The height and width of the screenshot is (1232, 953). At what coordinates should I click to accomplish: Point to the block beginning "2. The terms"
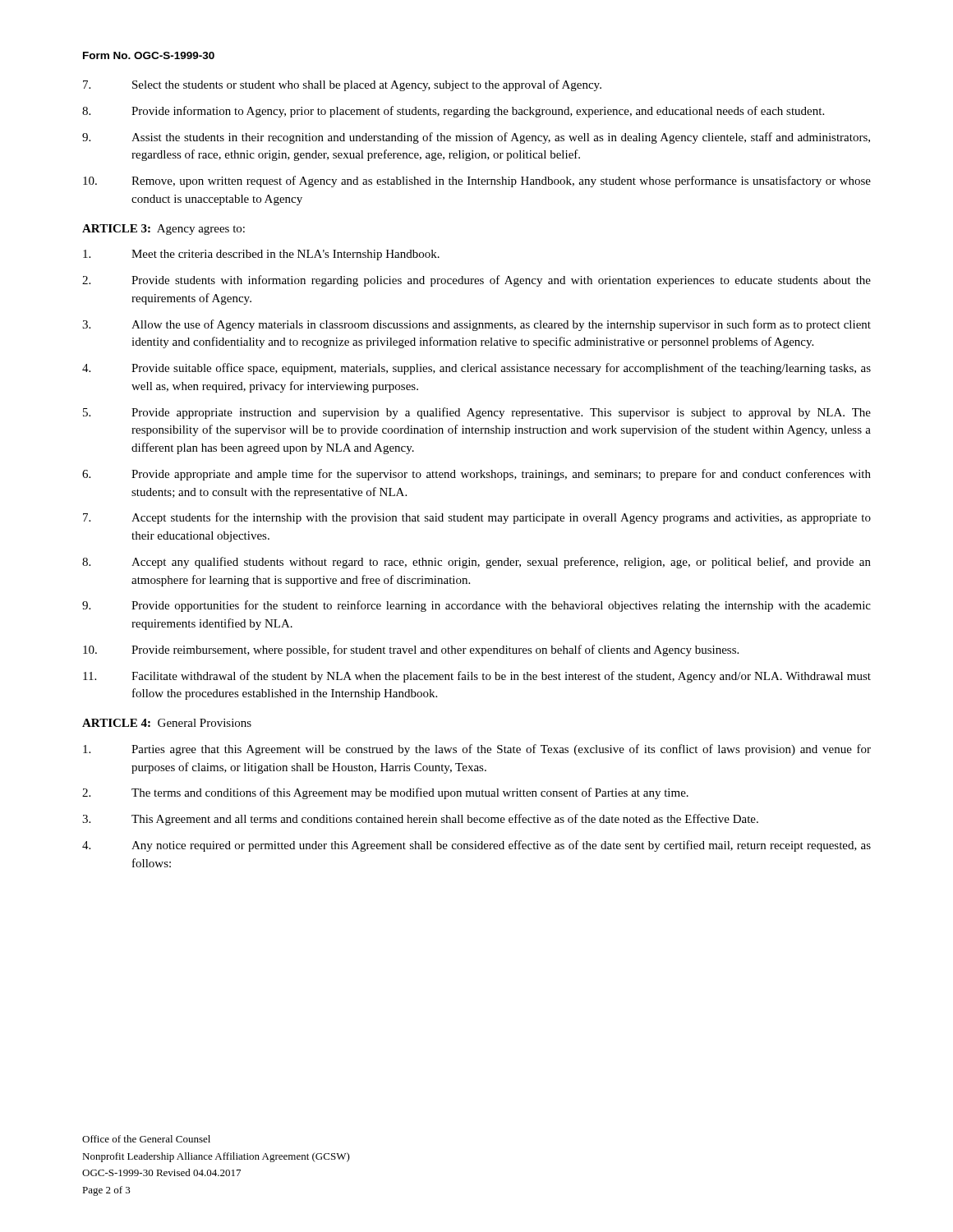476,793
